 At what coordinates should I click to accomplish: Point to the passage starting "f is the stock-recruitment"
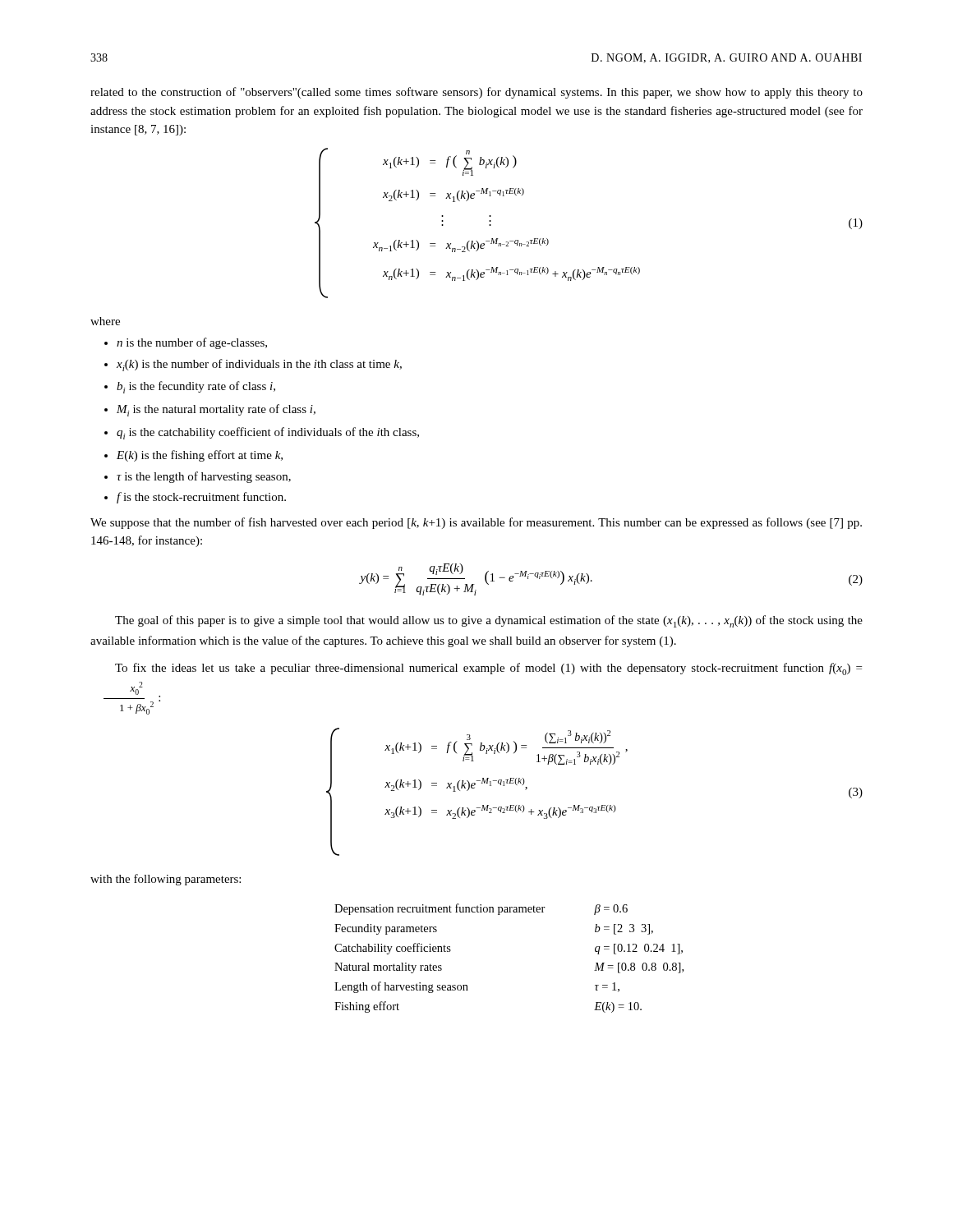point(202,497)
